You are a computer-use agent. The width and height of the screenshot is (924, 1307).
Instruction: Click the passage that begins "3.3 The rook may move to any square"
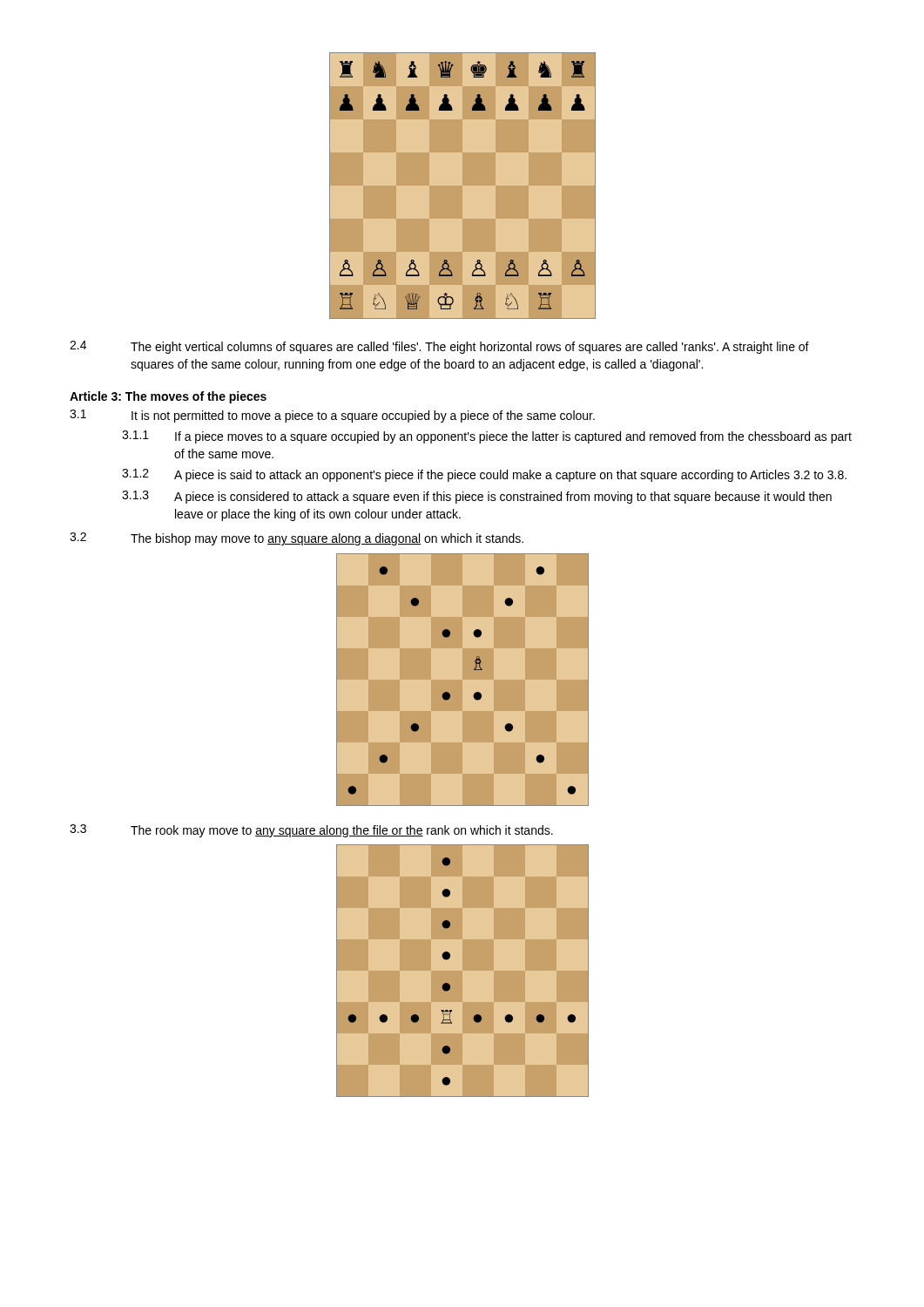pos(462,830)
